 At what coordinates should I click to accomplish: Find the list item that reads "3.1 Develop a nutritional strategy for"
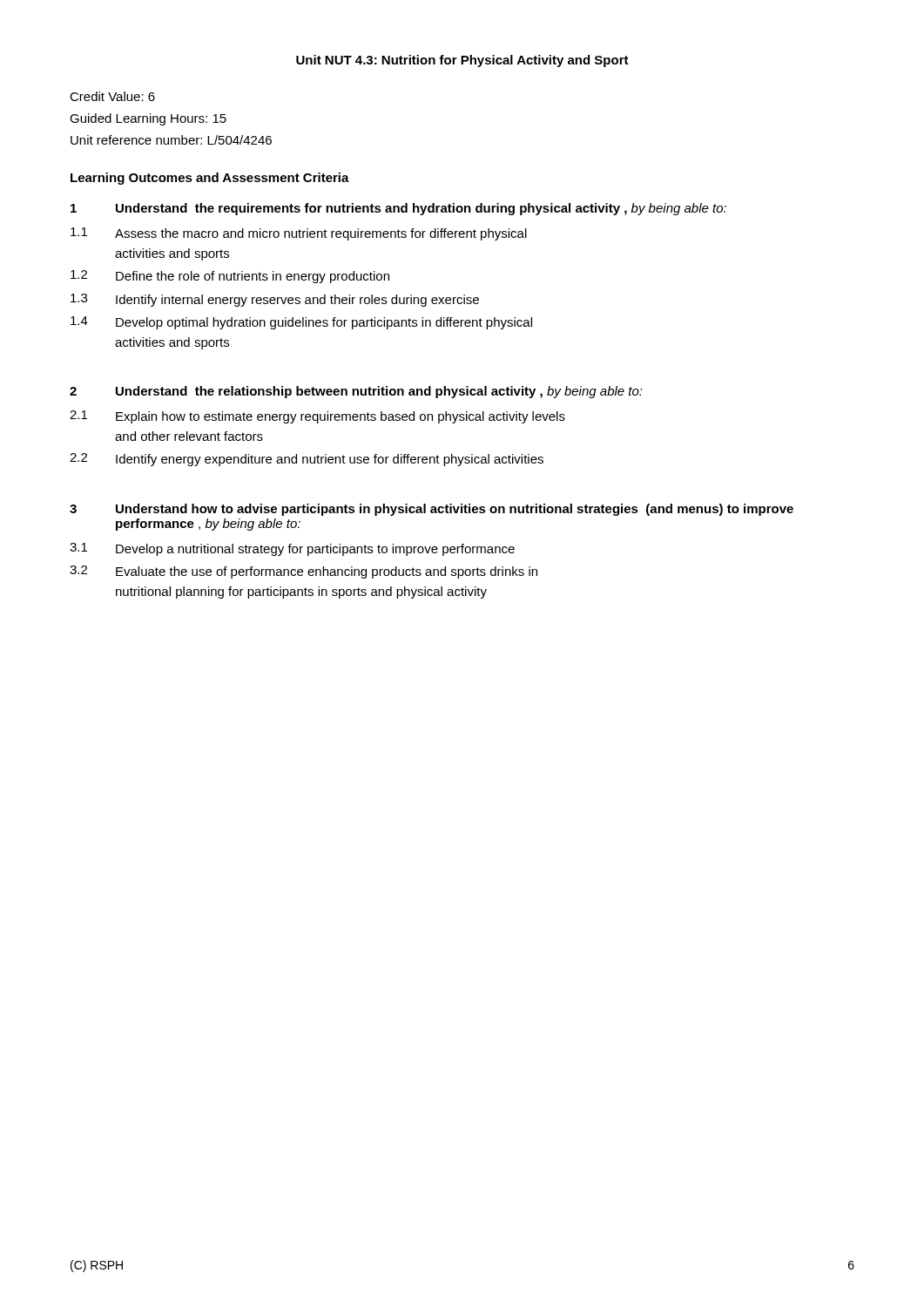tap(292, 549)
